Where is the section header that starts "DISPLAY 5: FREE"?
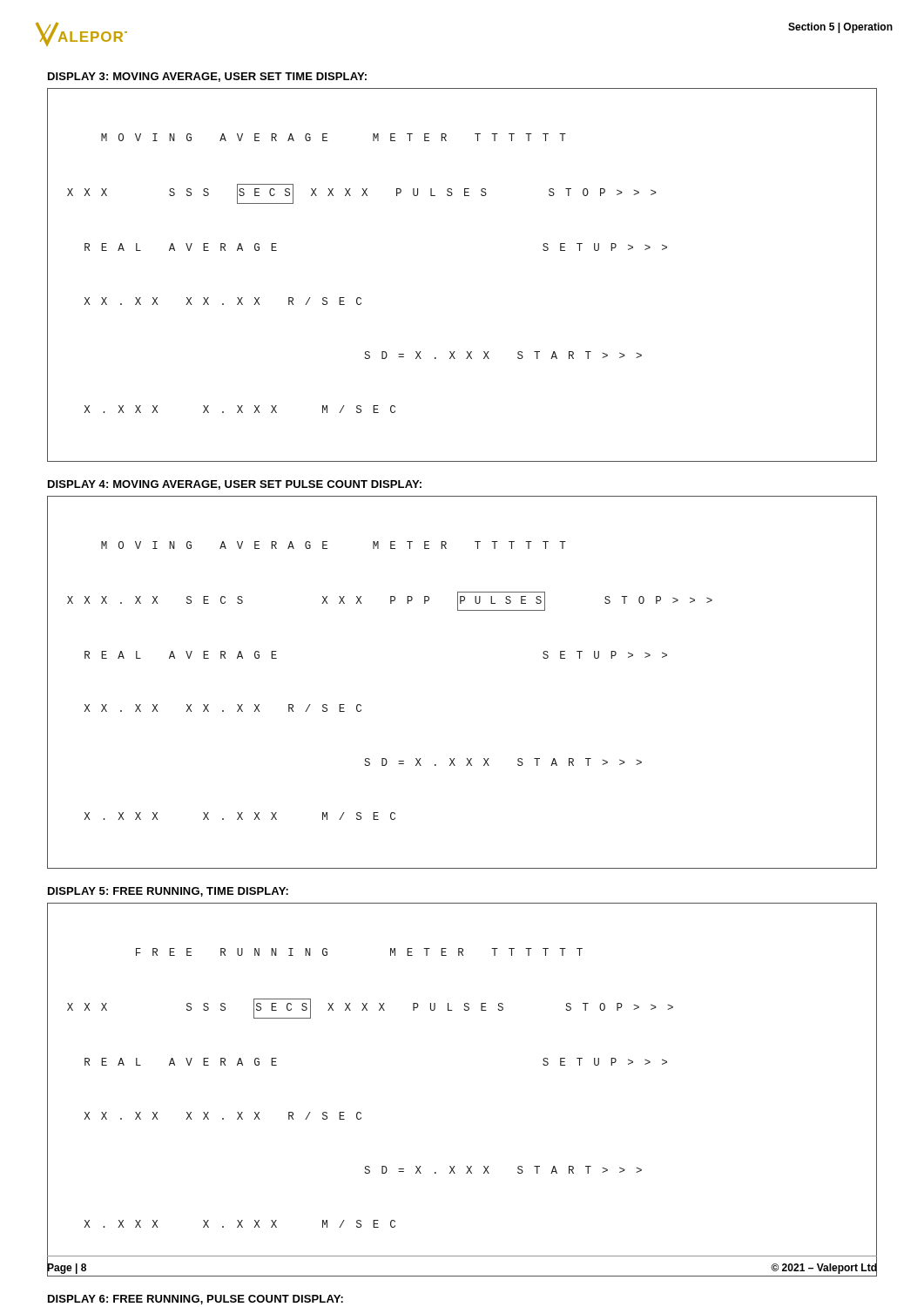 (x=168, y=891)
